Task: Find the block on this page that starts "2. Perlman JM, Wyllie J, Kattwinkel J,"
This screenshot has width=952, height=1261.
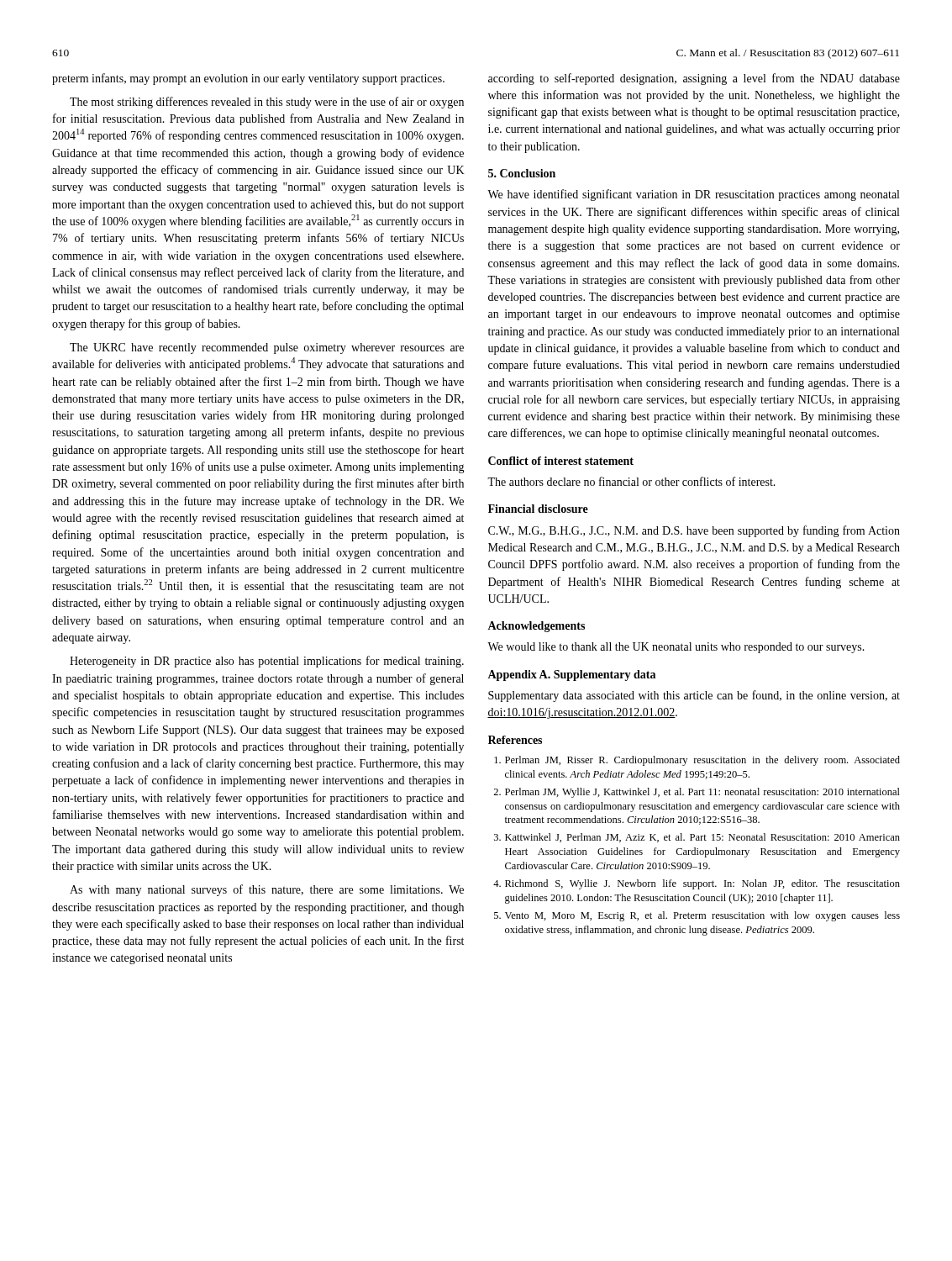Action: coord(694,806)
